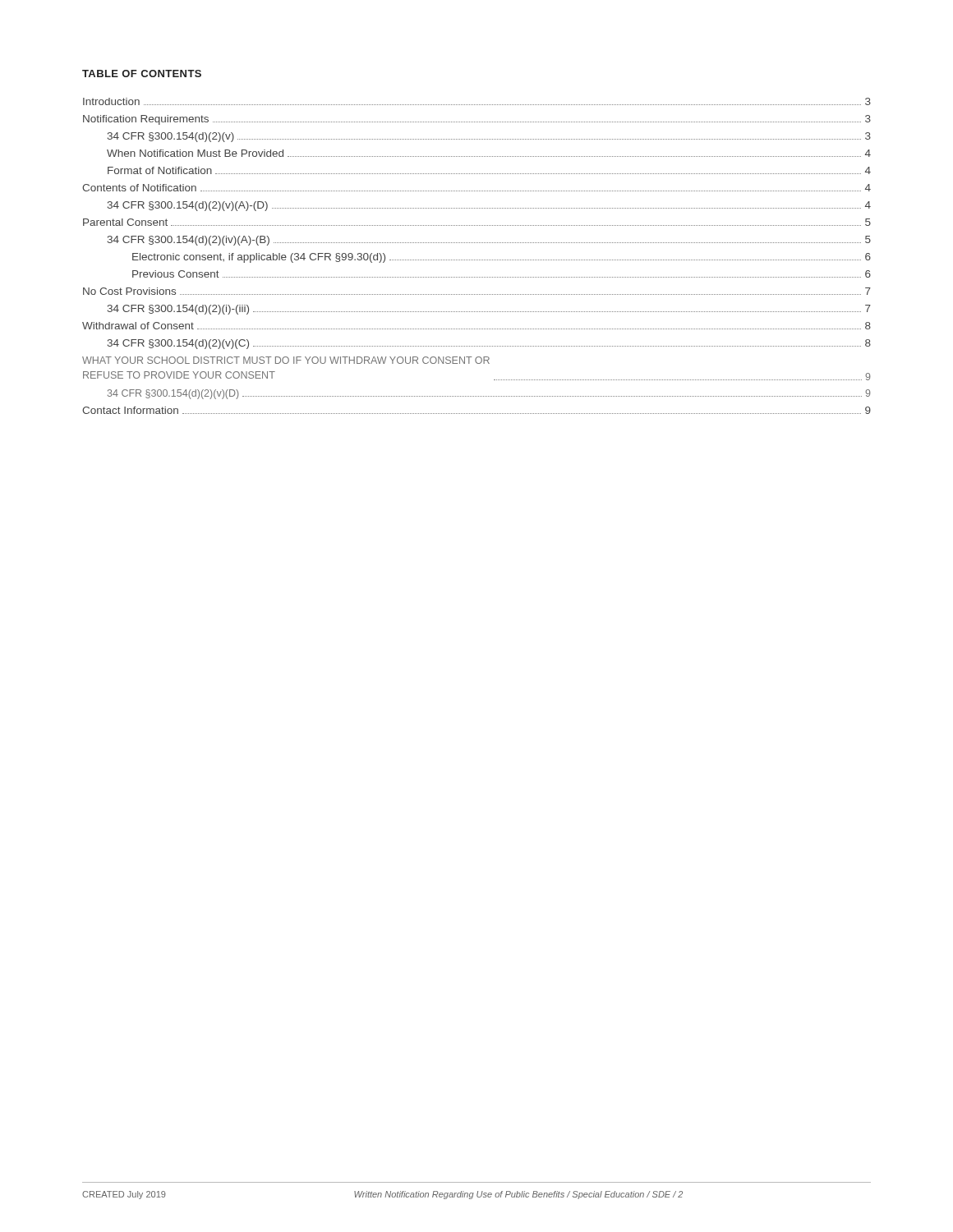Where does it say "No Cost Provisions 7"?
This screenshot has height=1232, width=953.
tap(476, 291)
